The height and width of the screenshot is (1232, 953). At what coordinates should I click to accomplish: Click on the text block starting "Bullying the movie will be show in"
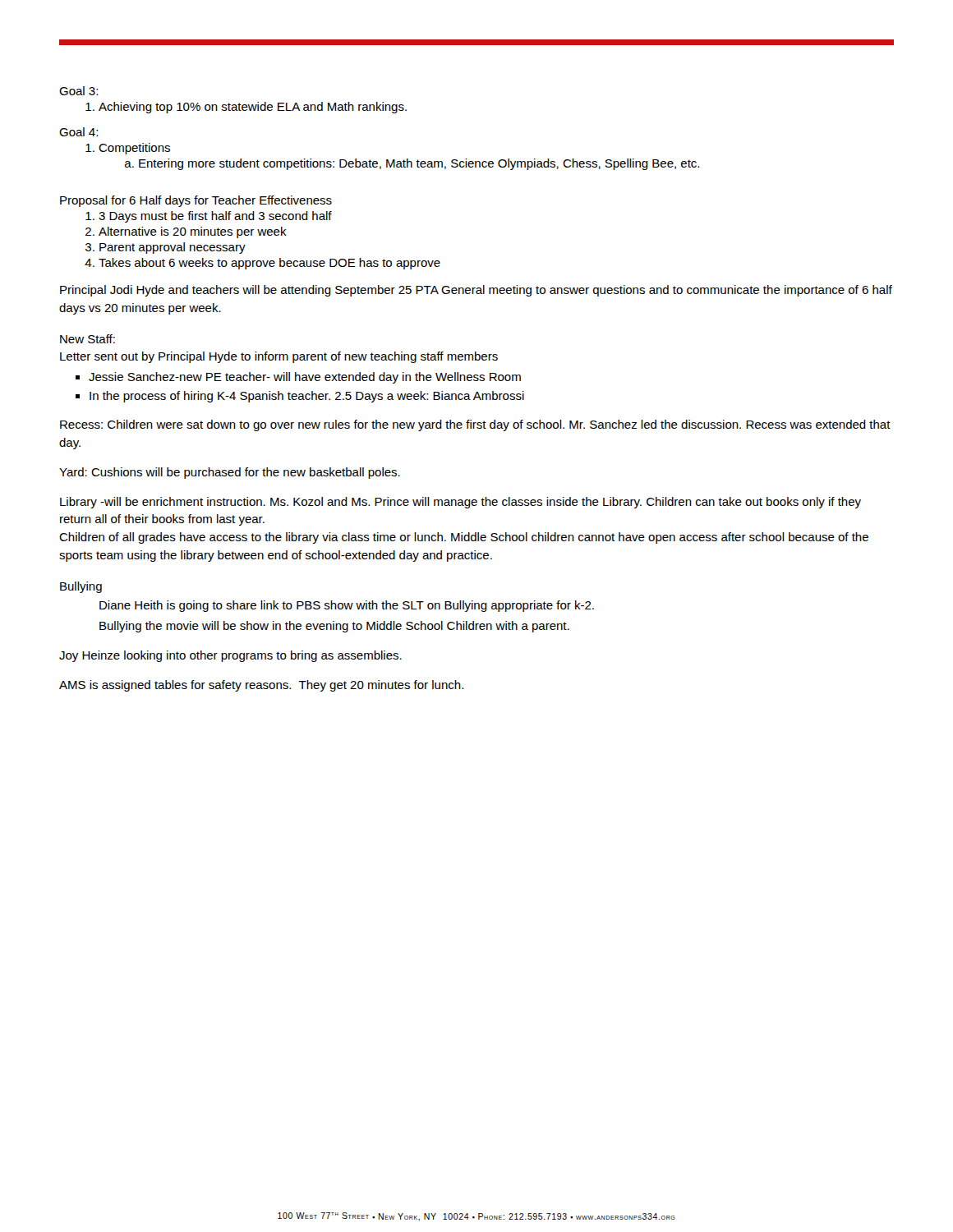coord(334,626)
